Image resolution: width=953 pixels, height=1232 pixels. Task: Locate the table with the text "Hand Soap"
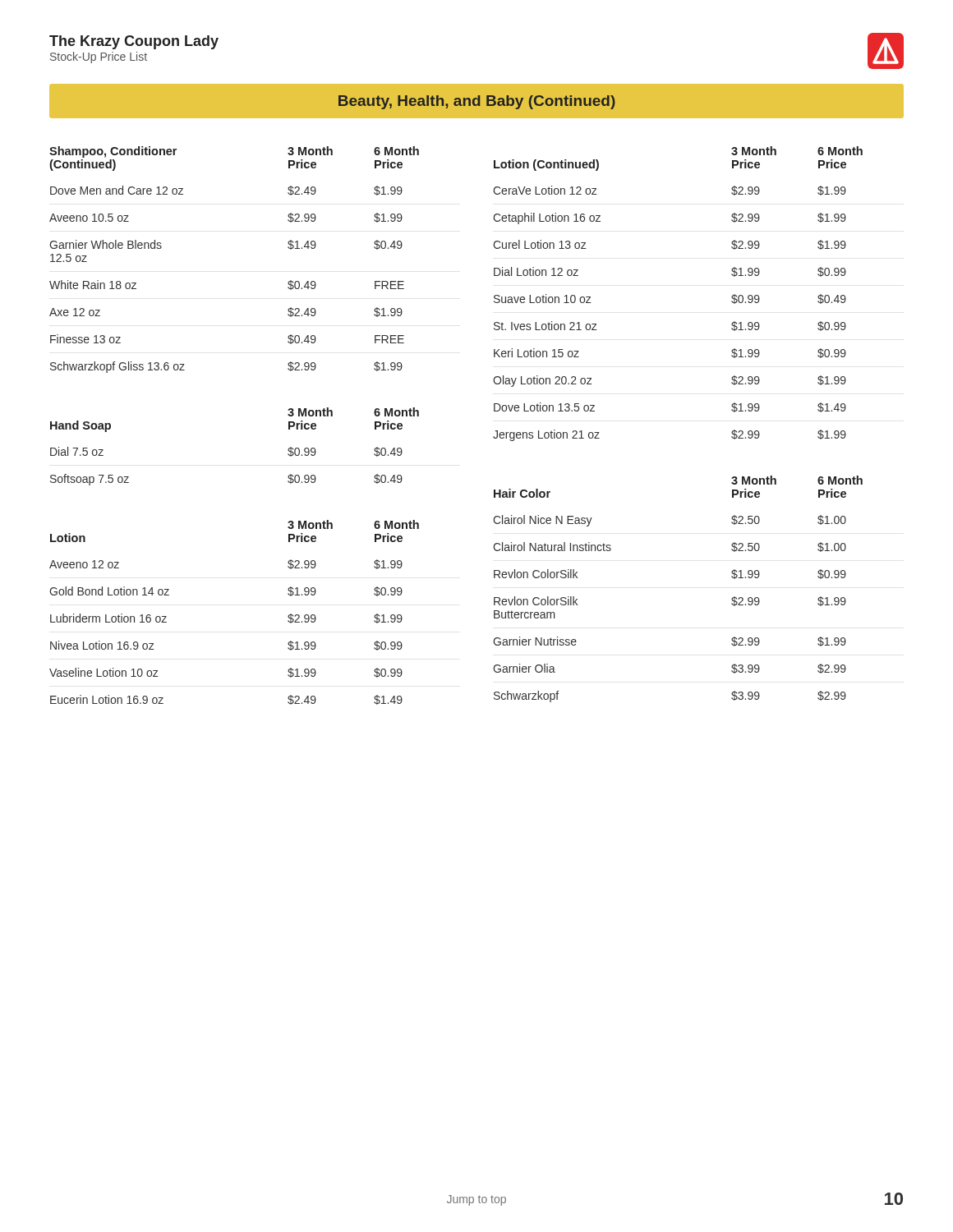(x=255, y=447)
